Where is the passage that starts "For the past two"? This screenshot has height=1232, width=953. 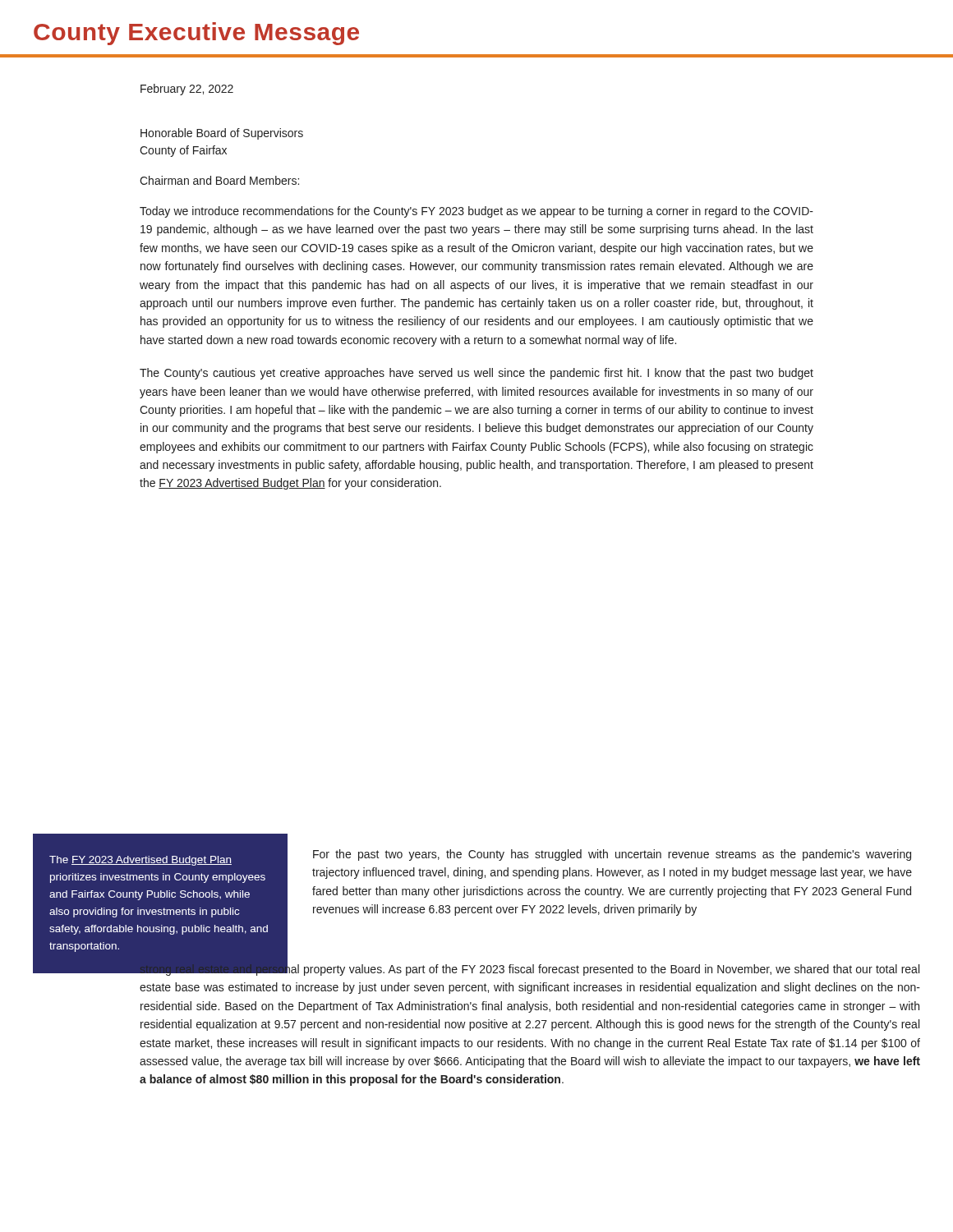point(612,882)
